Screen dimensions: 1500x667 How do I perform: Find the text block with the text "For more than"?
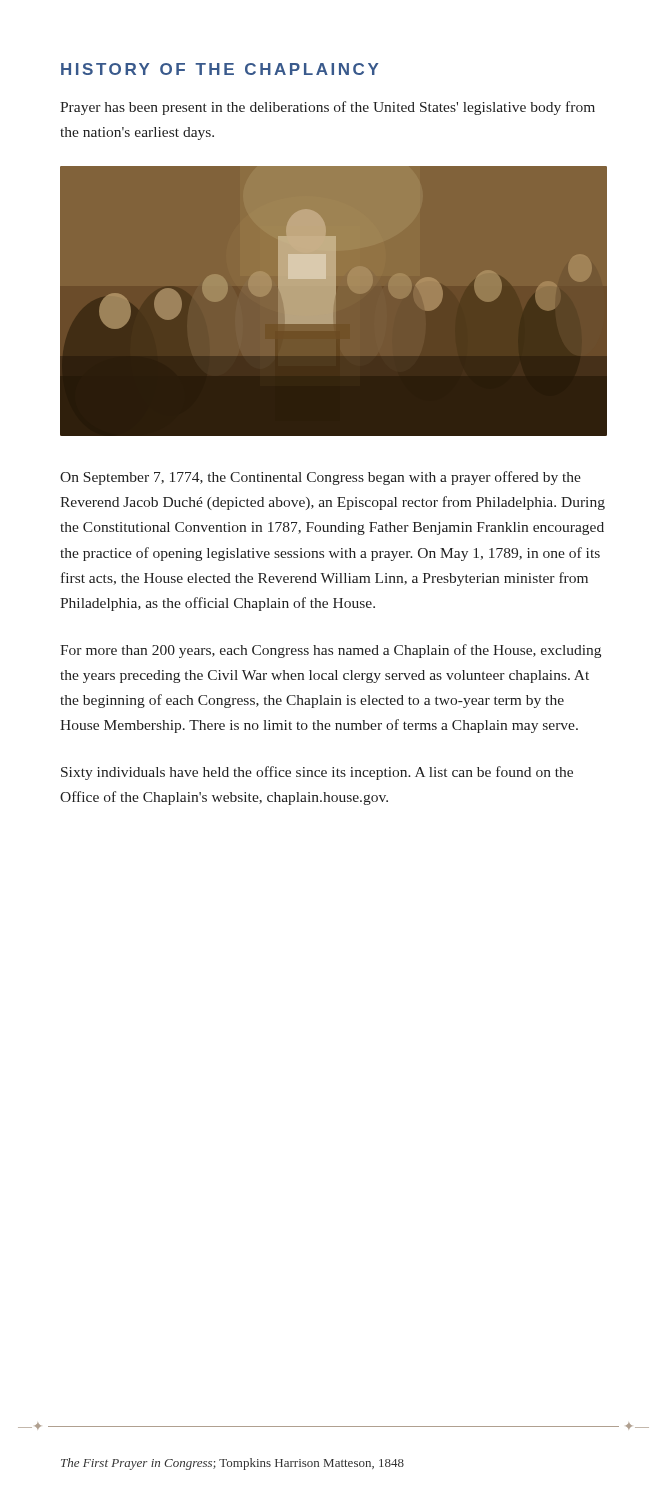coord(331,687)
